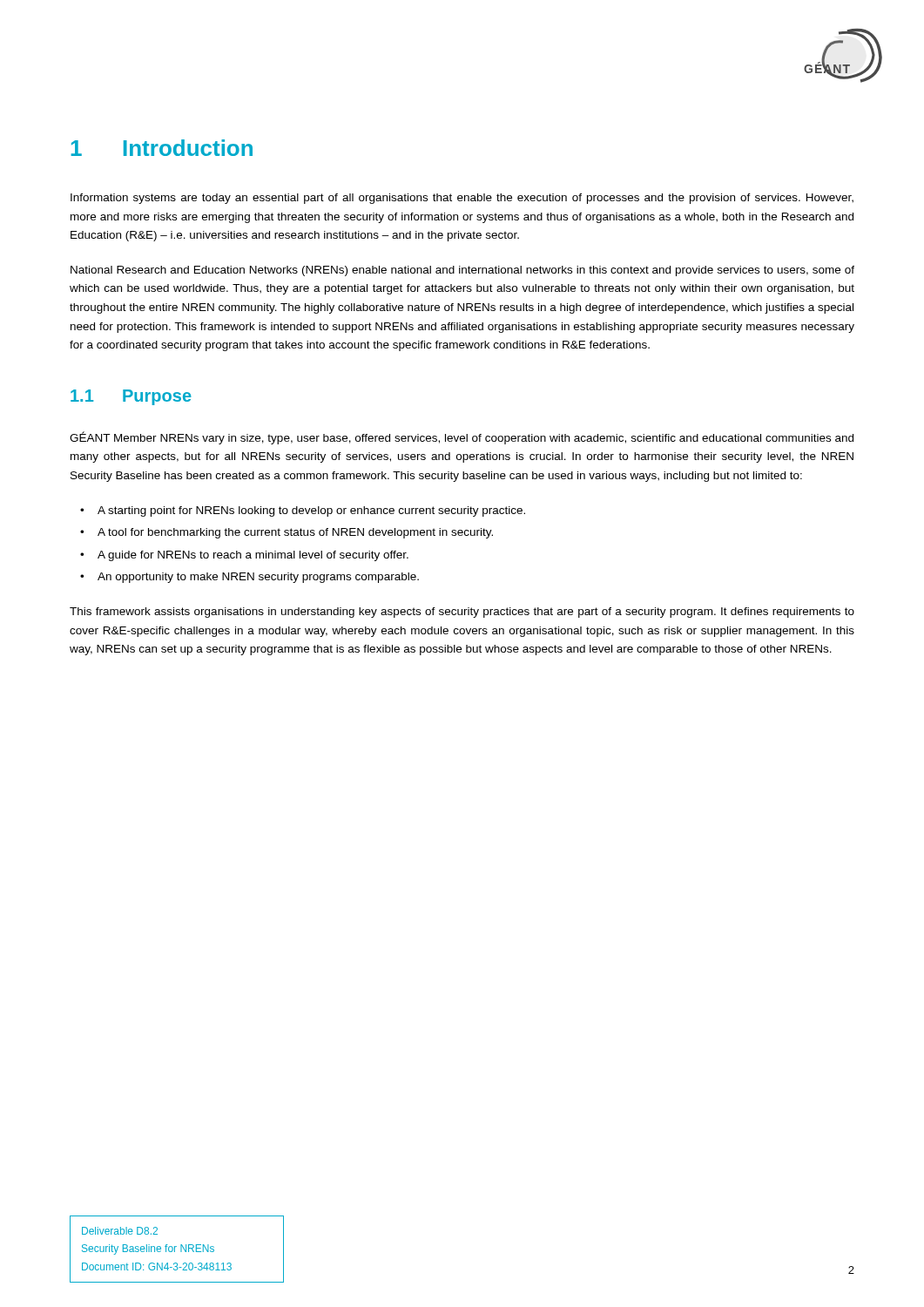Screen dimensions: 1307x924
Task: Click on the region starting "Information systems are today"
Action: 462,216
